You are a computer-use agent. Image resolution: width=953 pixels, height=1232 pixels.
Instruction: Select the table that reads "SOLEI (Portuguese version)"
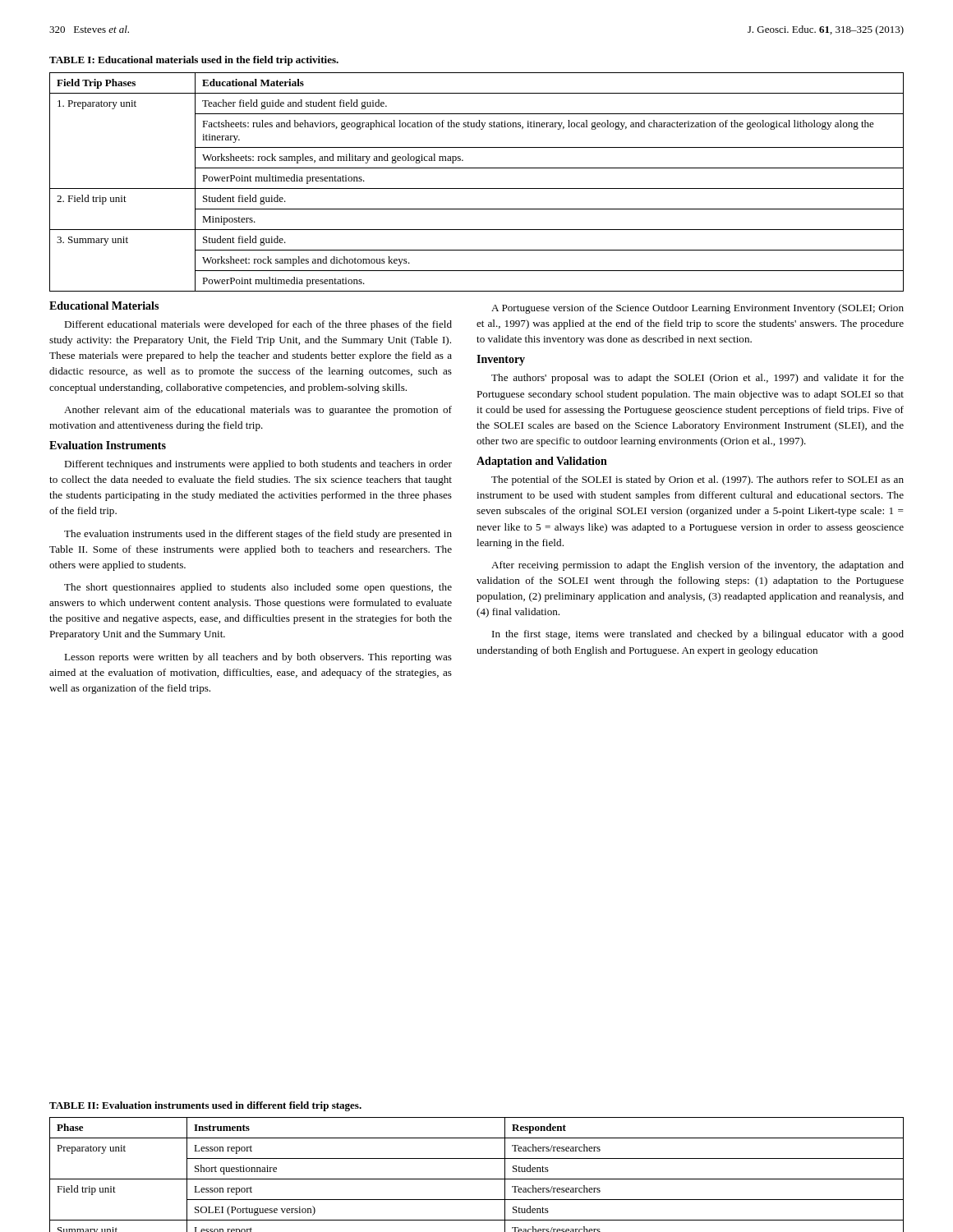coord(476,1175)
